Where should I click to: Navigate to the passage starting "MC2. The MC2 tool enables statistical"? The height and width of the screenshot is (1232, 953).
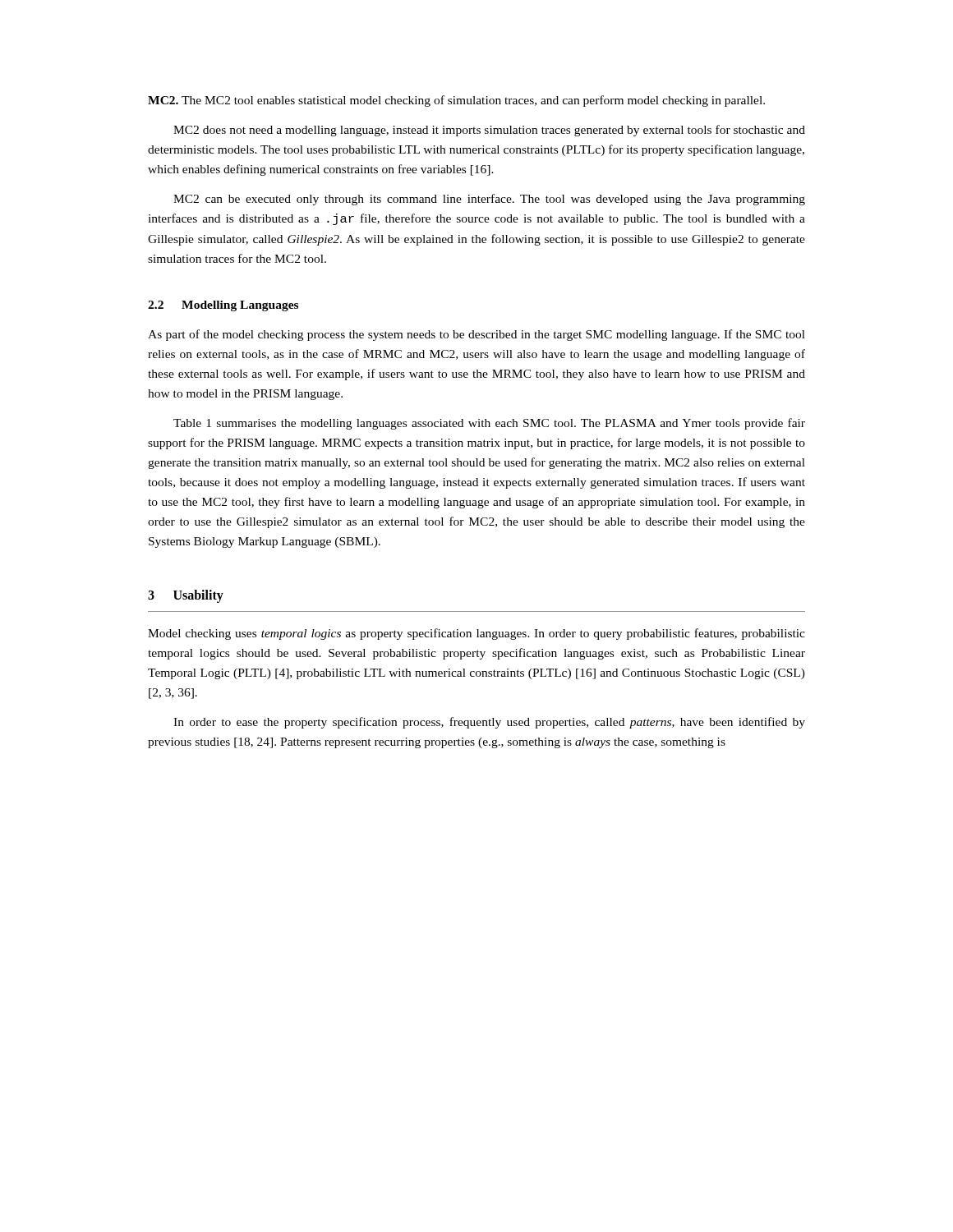pyautogui.click(x=476, y=180)
